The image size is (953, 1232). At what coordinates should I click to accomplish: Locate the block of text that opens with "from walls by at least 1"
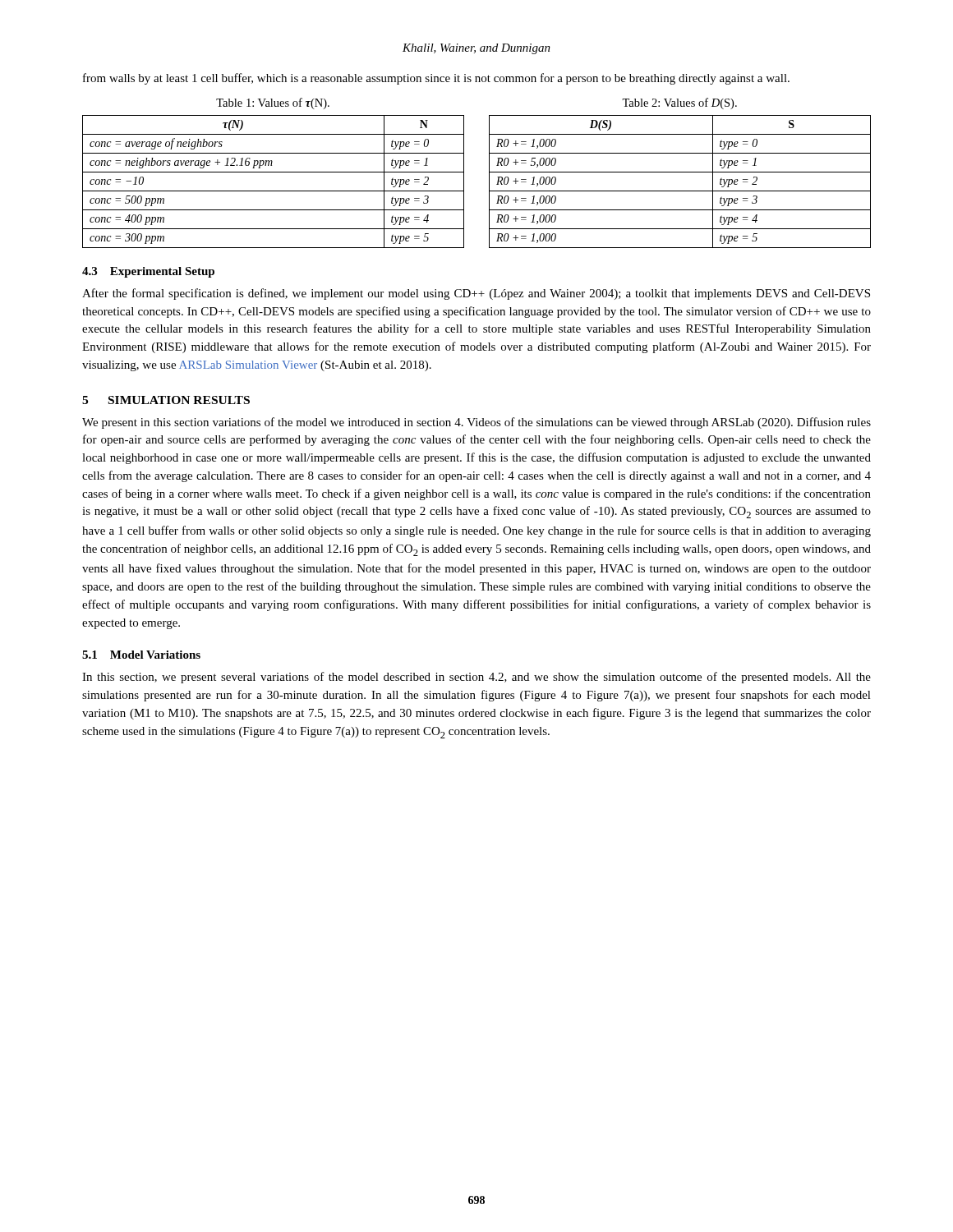(436, 78)
